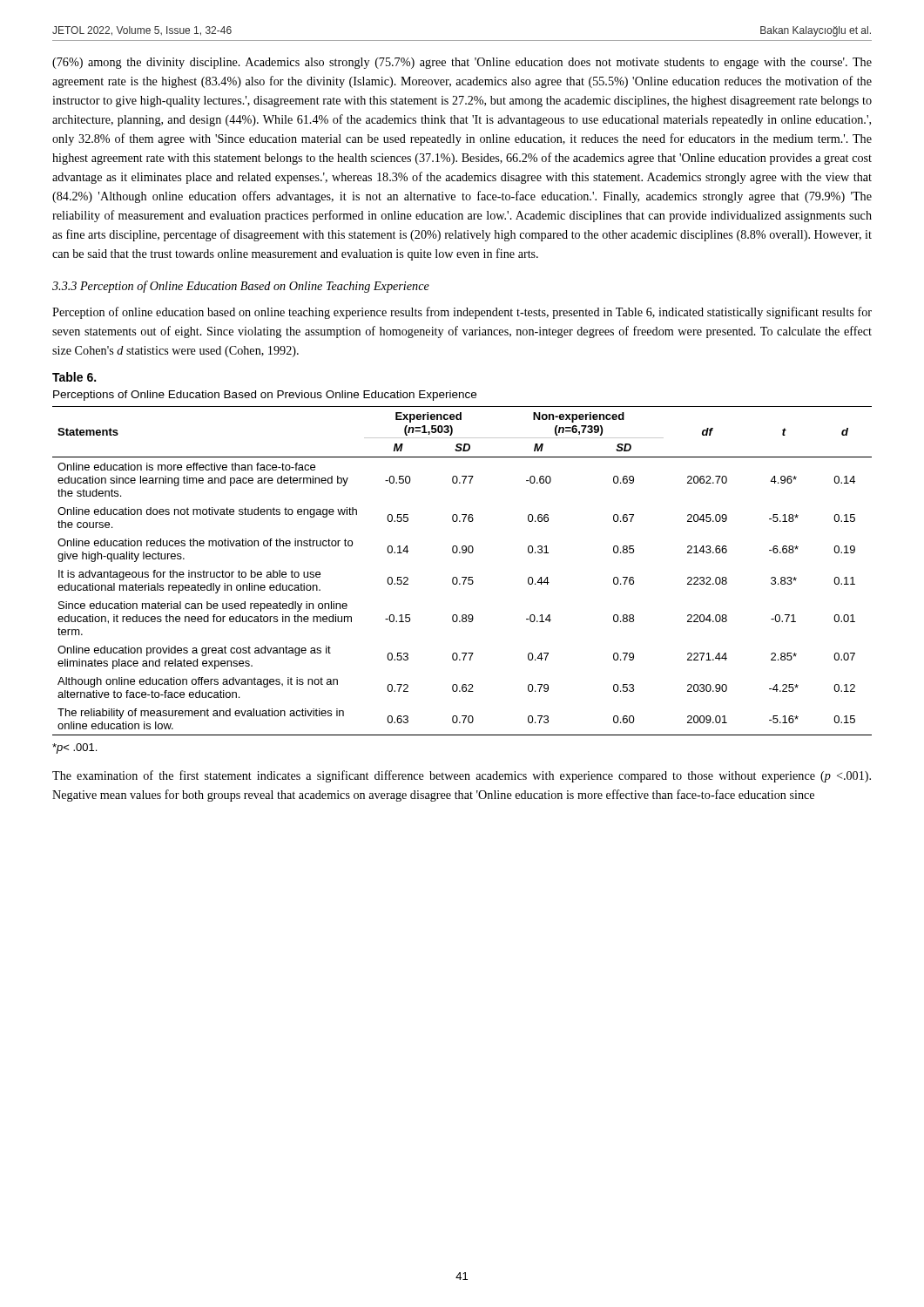The width and height of the screenshot is (924, 1307).
Task: Where is the section header that starts "3.3.3 Perception of Online Education Based on Online"?
Action: click(x=241, y=286)
